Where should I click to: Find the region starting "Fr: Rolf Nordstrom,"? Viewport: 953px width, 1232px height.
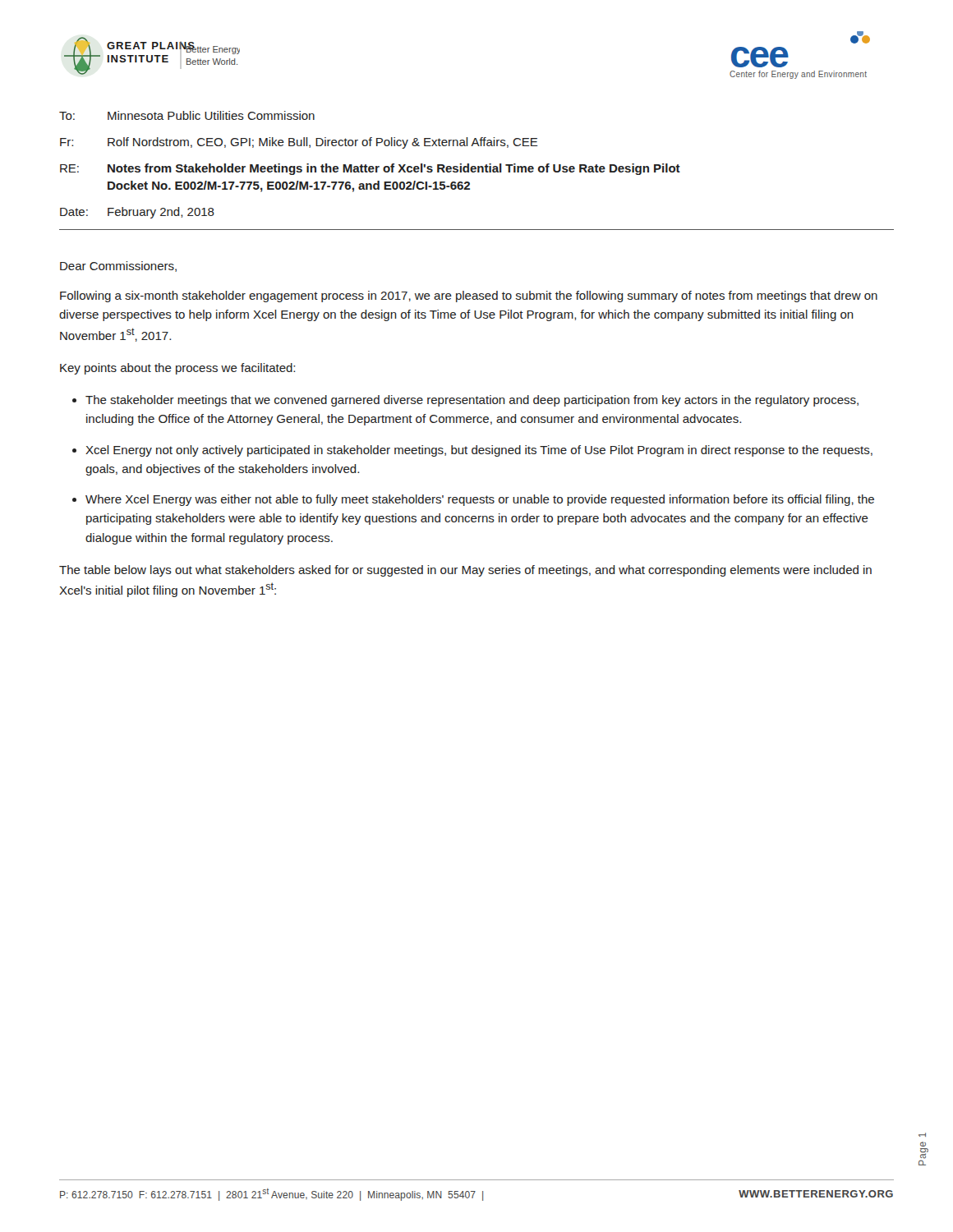tap(476, 142)
